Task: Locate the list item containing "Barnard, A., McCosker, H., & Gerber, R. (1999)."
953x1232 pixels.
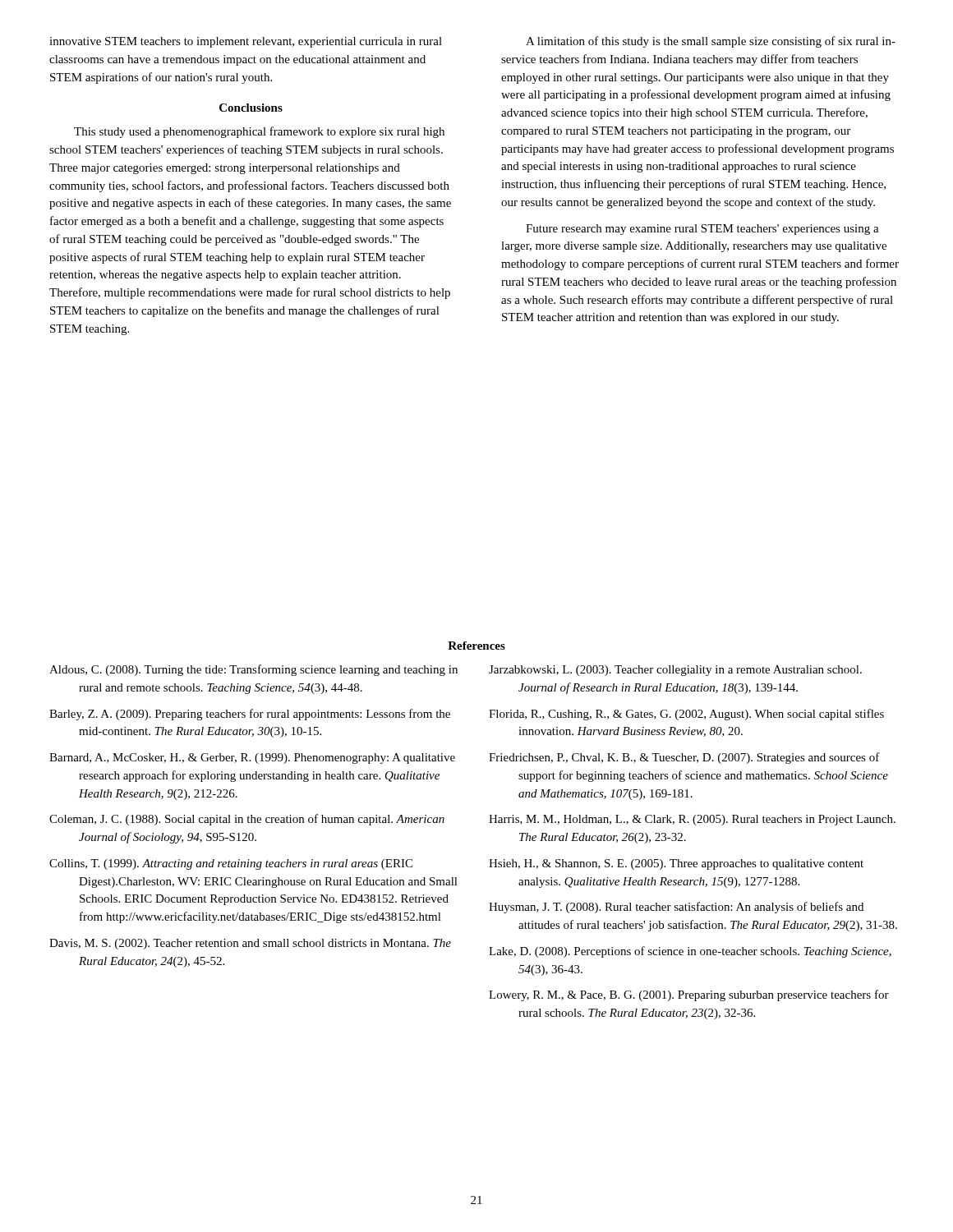Action: 252,775
